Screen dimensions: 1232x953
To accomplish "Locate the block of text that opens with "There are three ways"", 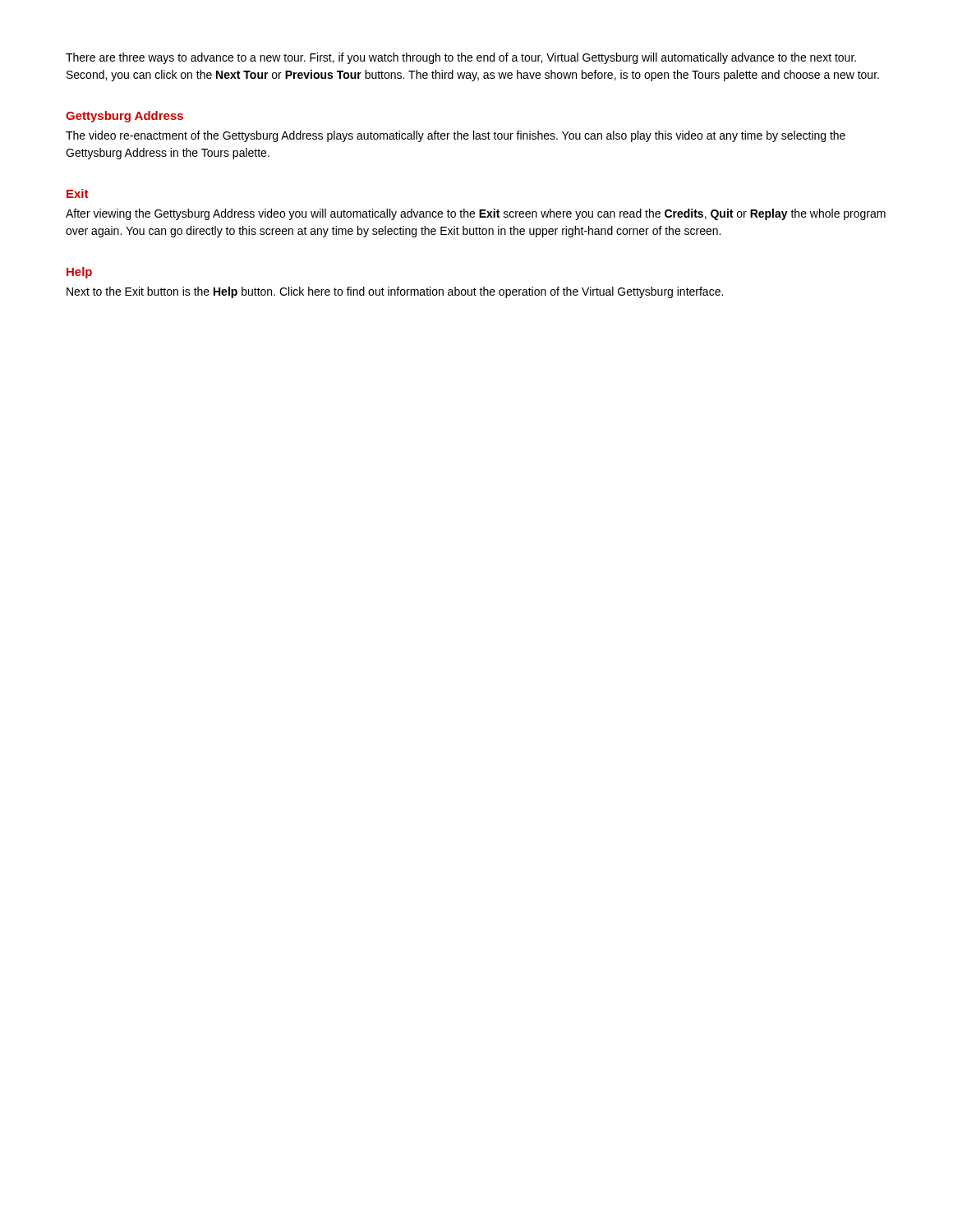I will pyautogui.click(x=473, y=66).
